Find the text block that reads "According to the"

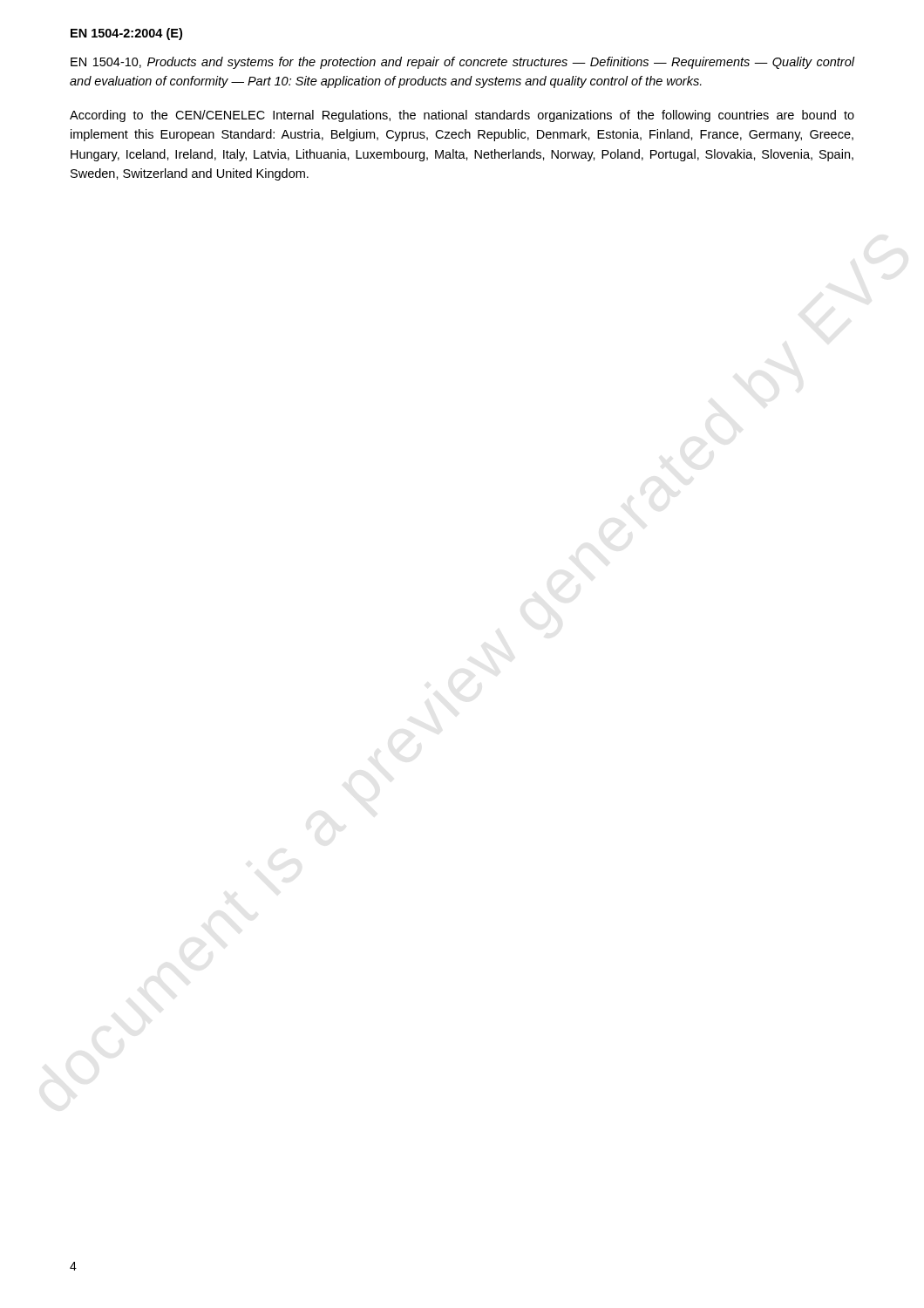tap(462, 144)
